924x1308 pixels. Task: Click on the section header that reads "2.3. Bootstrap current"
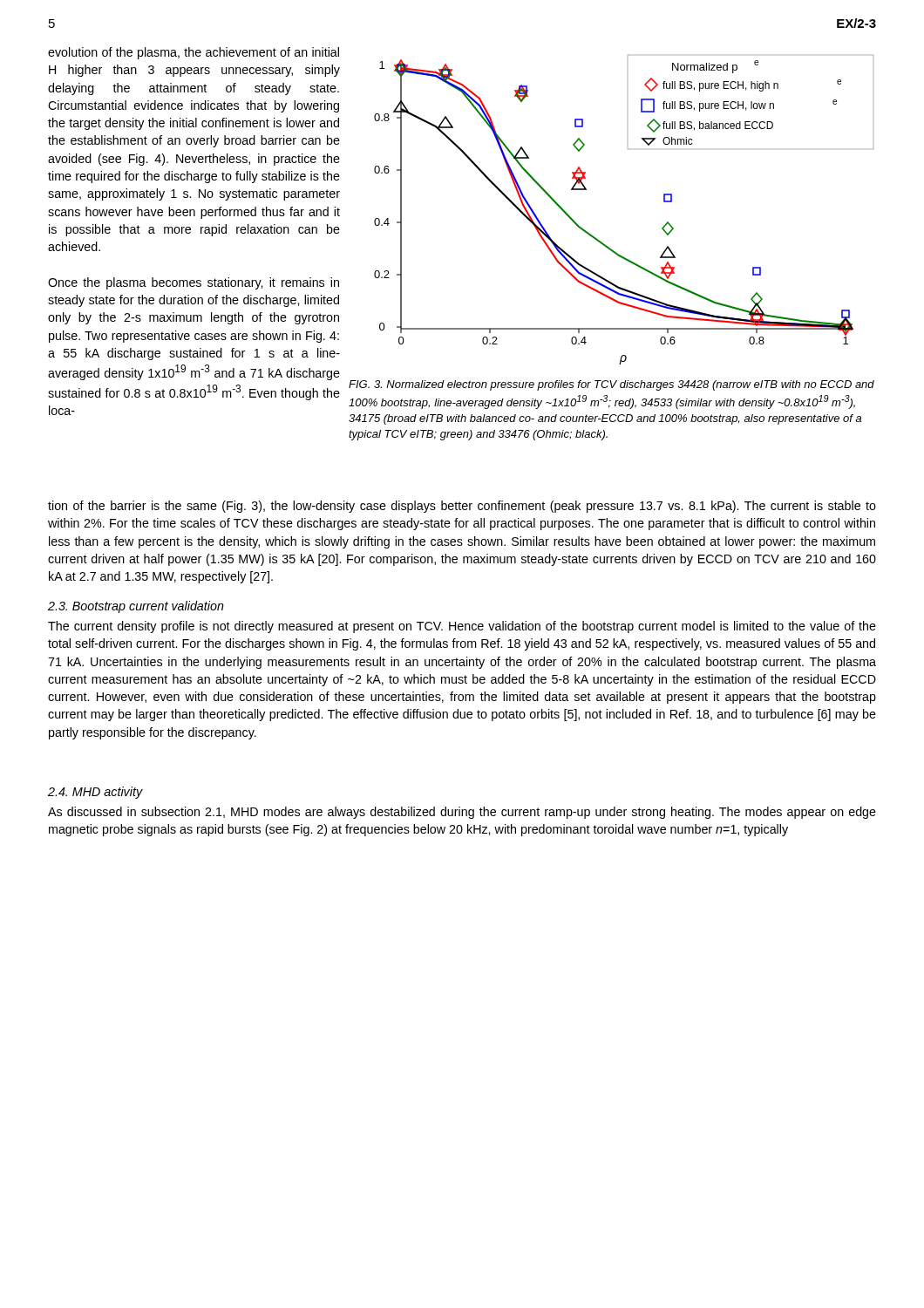click(136, 606)
